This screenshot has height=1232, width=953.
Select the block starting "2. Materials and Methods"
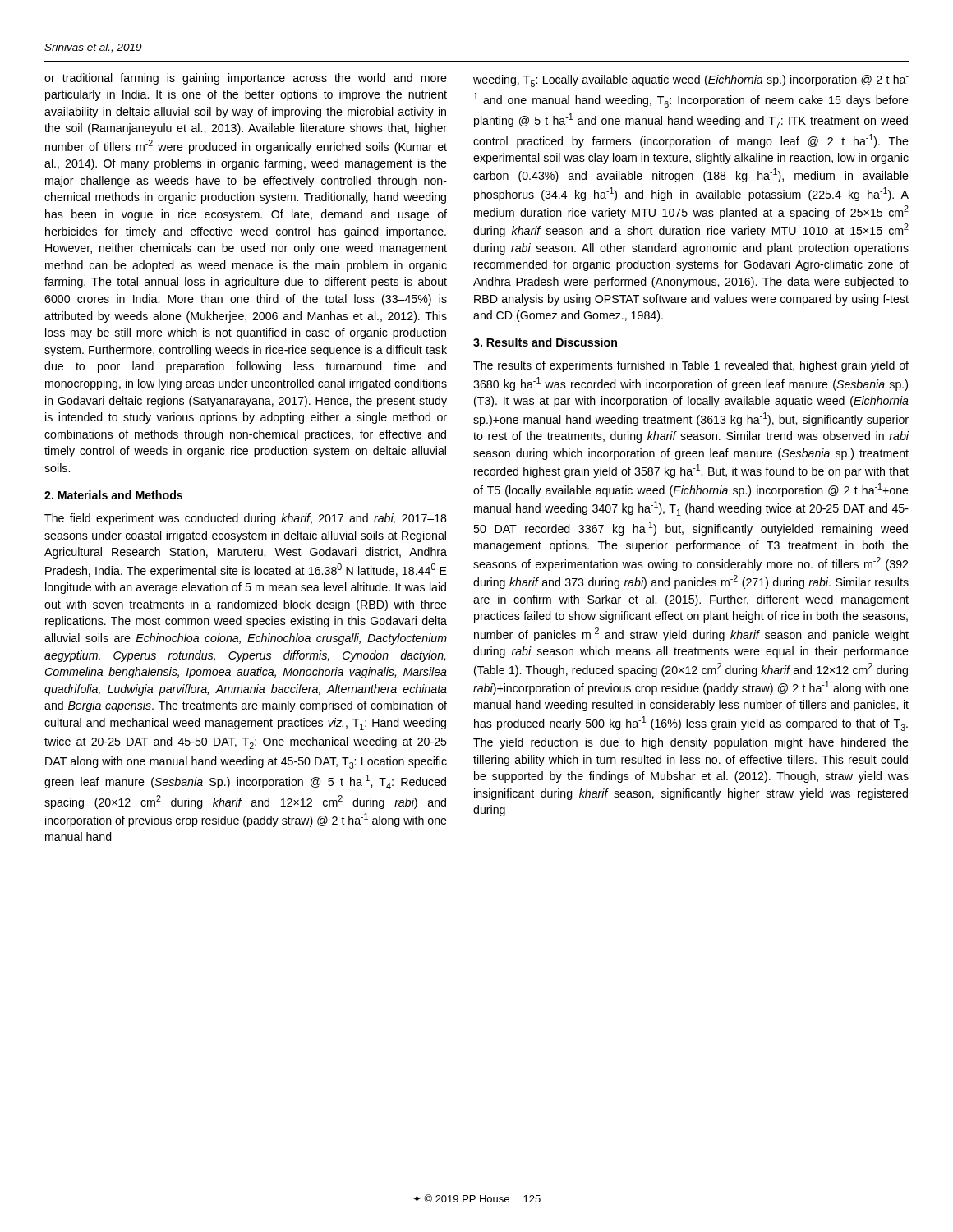(114, 495)
